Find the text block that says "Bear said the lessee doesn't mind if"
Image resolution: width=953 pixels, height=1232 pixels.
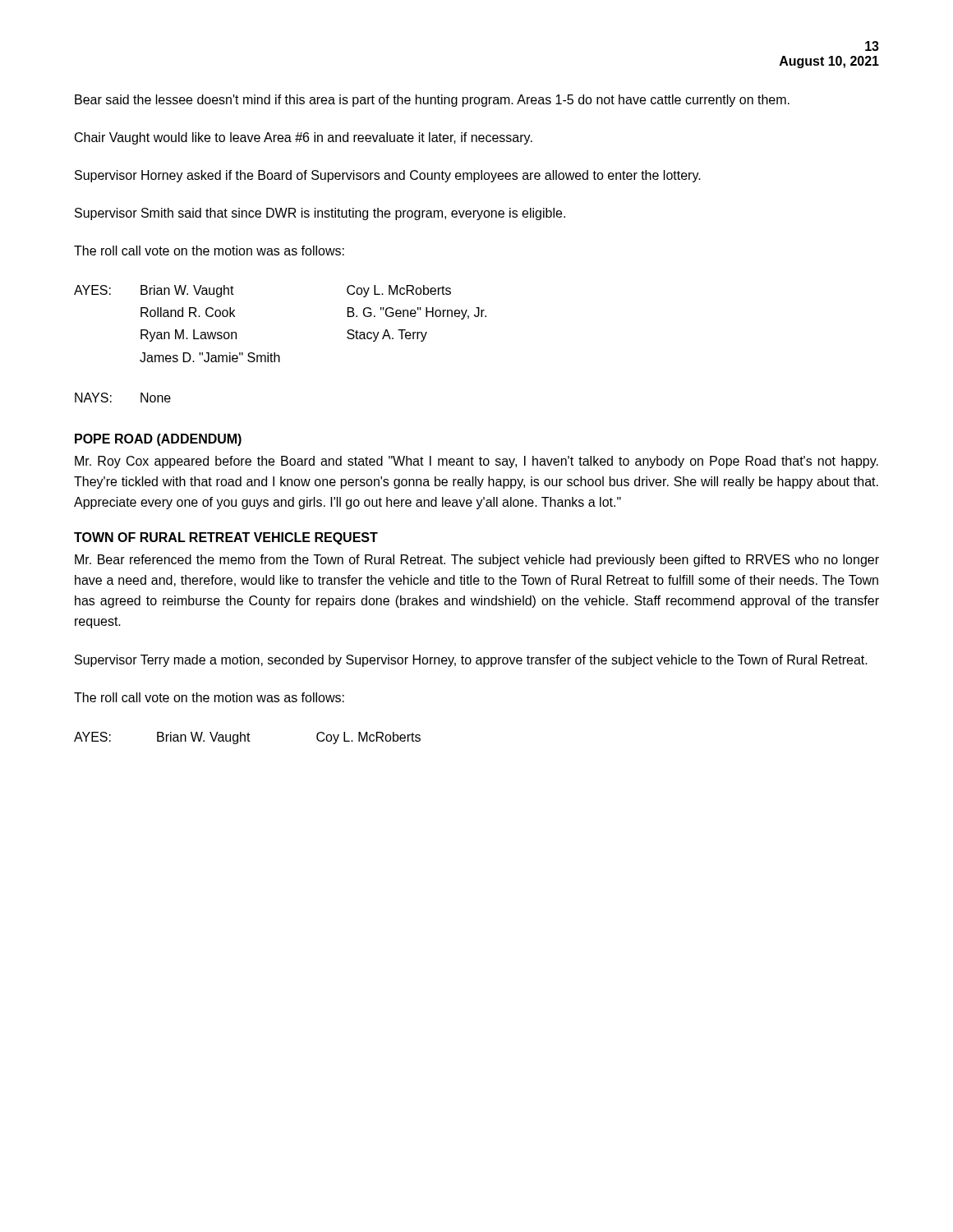[x=432, y=100]
